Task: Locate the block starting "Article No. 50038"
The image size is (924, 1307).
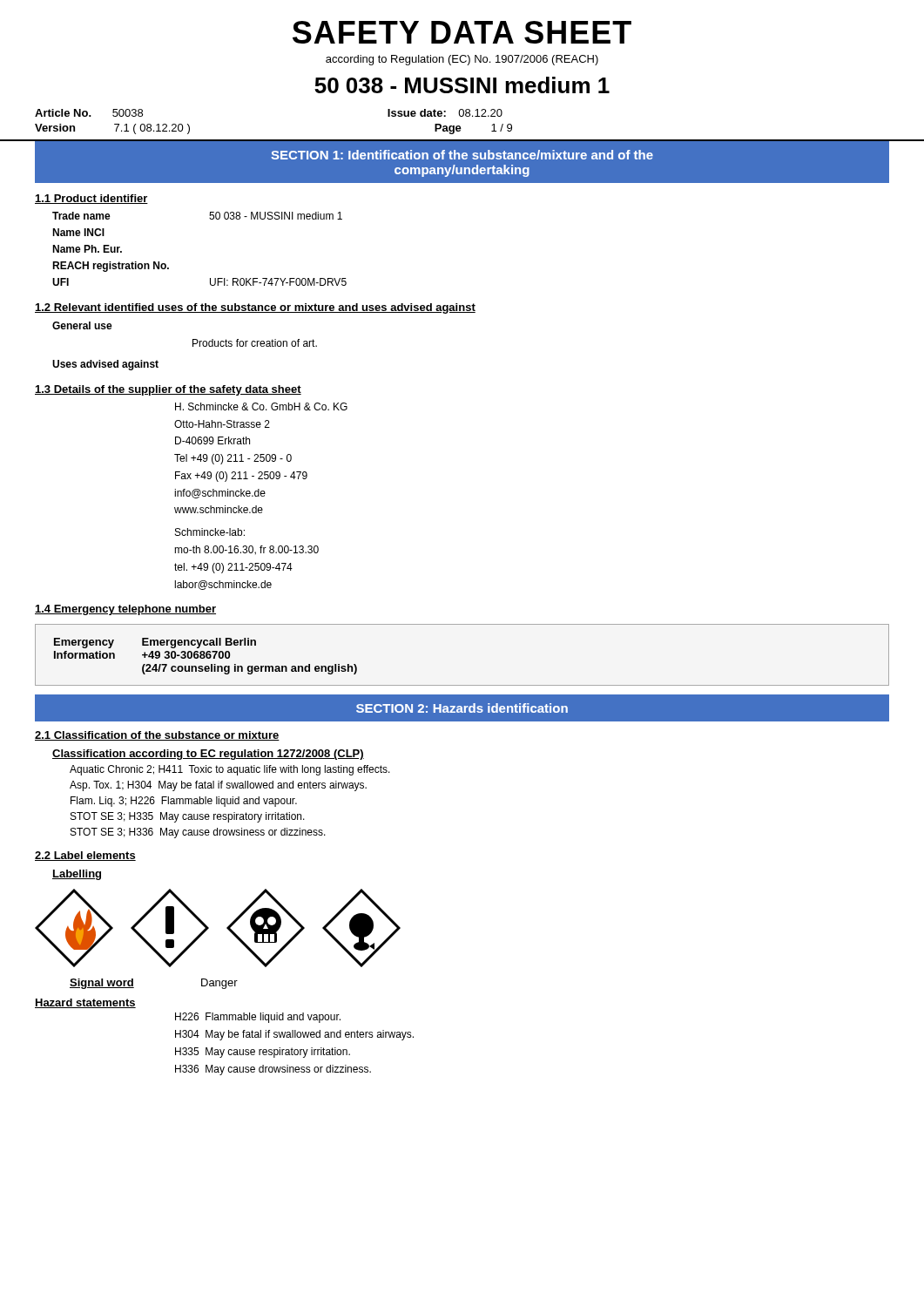Action: click(x=61, y=113)
